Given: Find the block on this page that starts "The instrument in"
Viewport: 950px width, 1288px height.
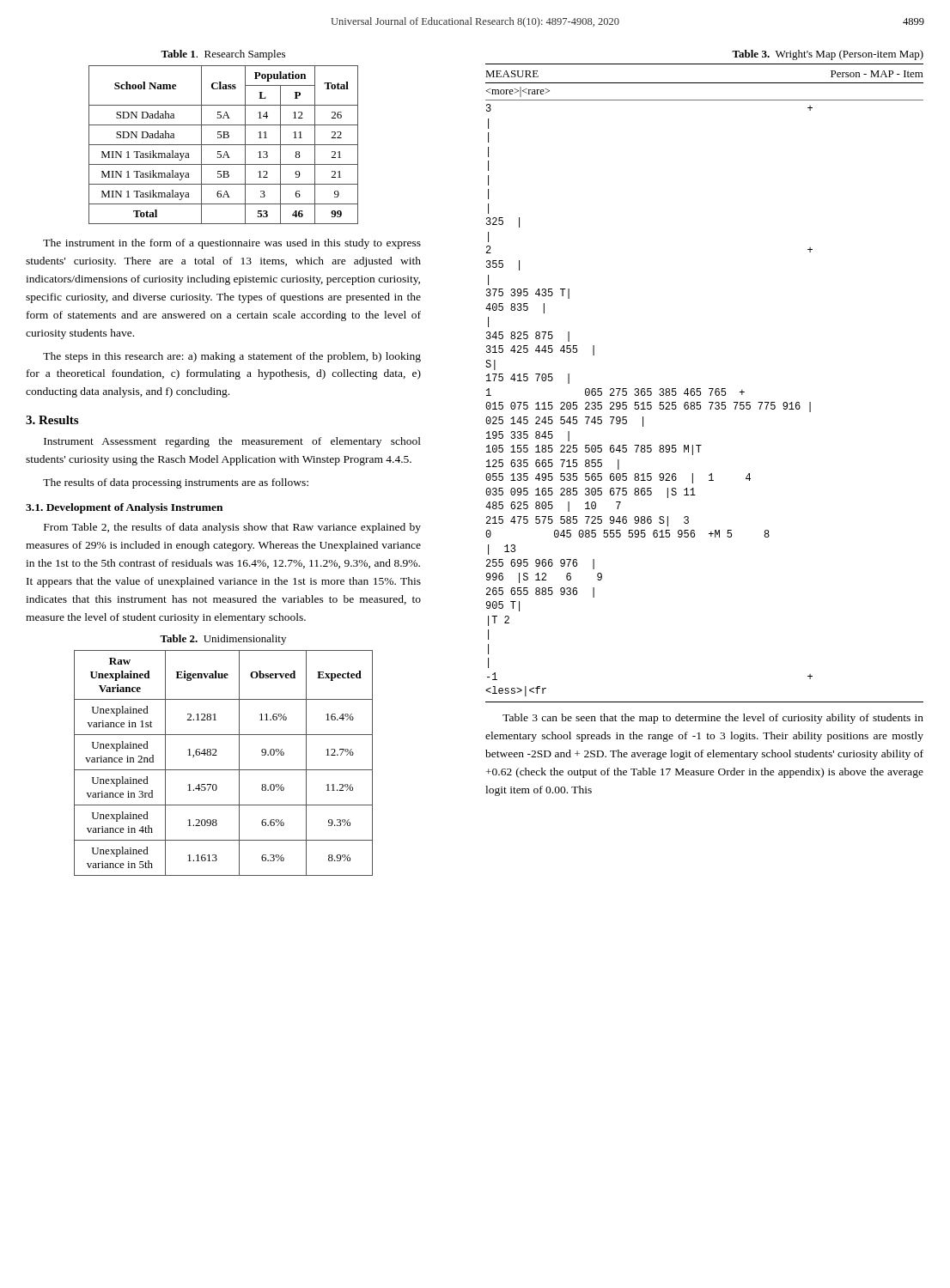Looking at the screenshot, I should pos(223,318).
